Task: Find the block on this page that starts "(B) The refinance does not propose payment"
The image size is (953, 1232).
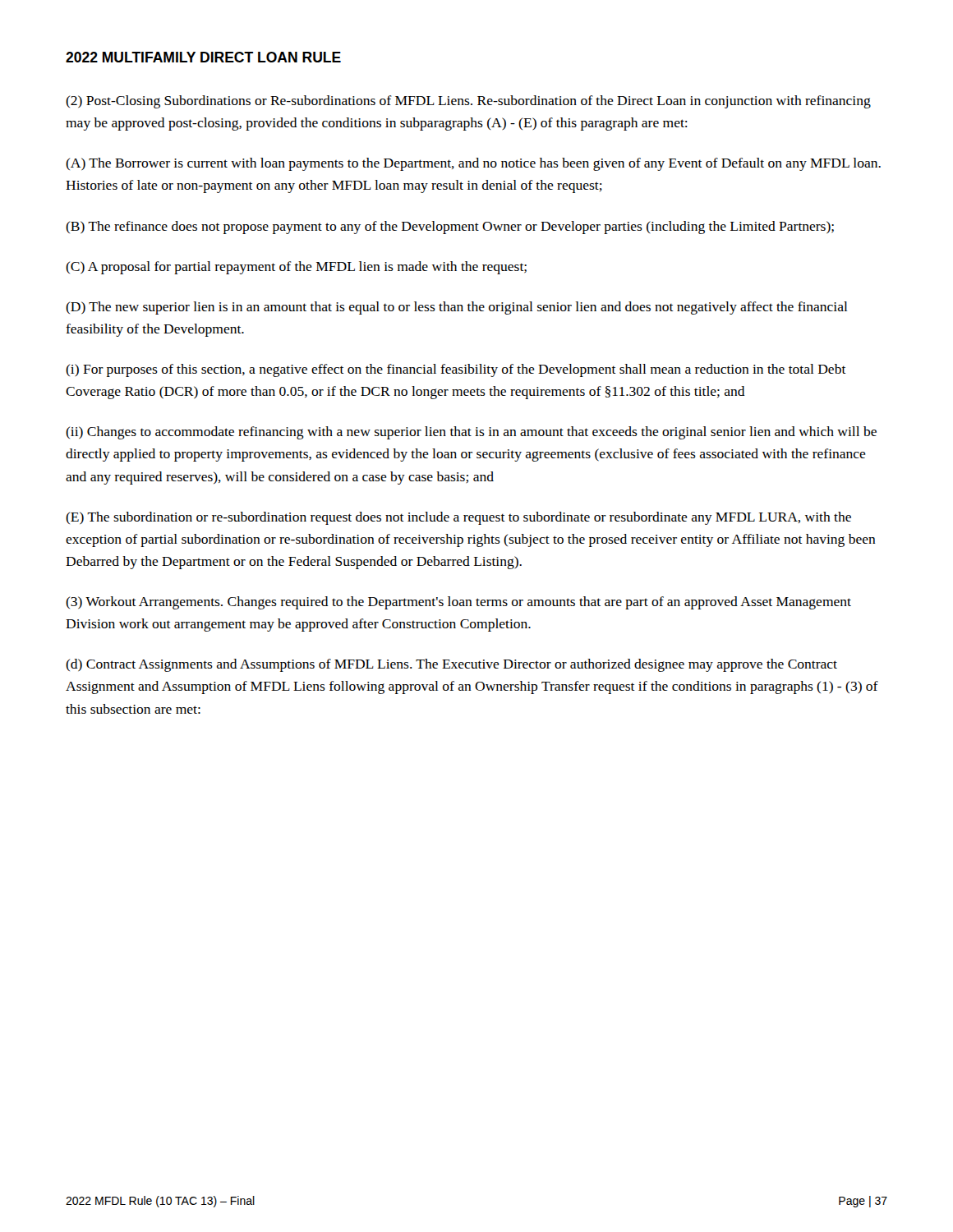Action: 450,225
